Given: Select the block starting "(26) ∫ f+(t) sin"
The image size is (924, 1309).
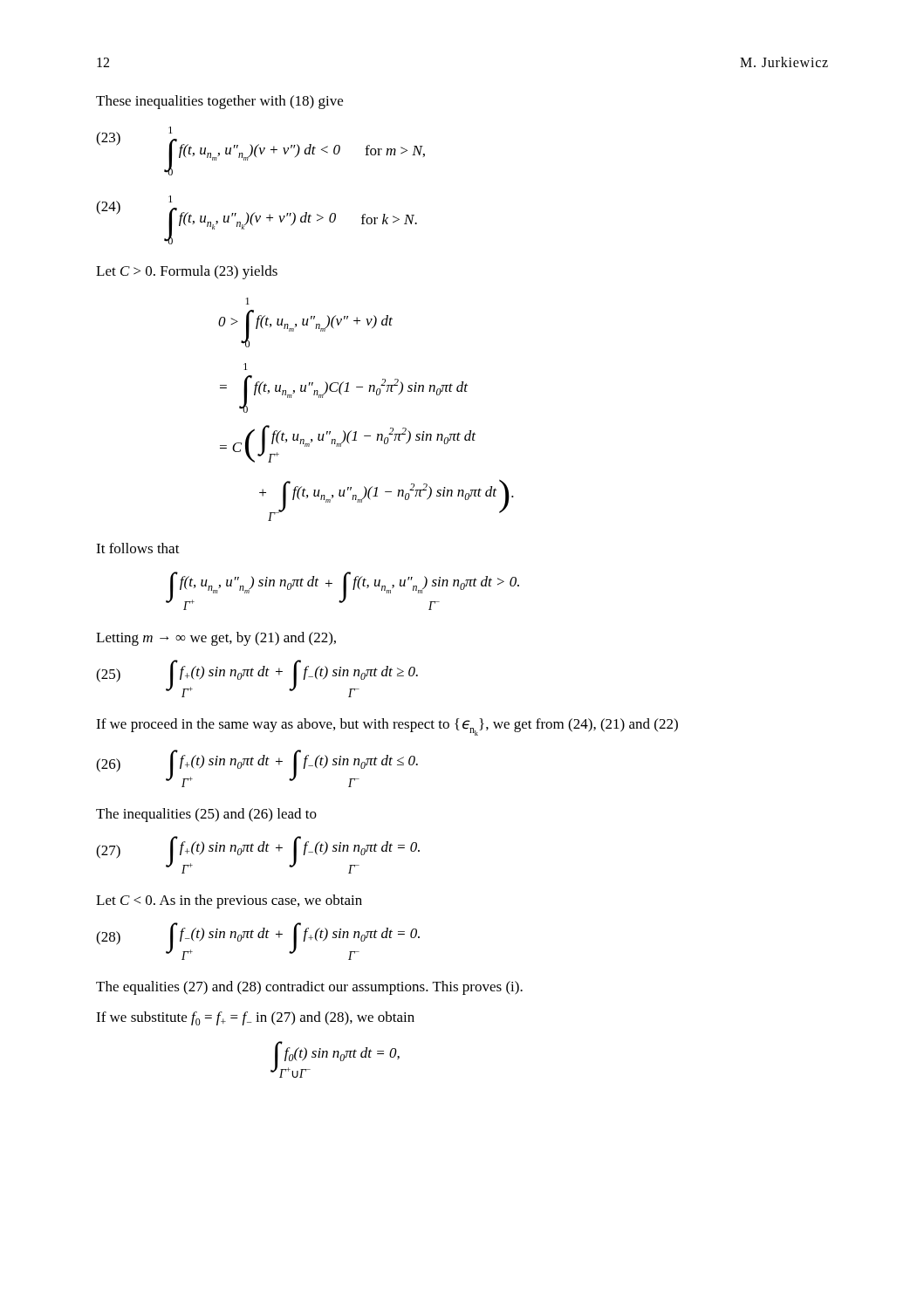Looking at the screenshot, I should [257, 768].
